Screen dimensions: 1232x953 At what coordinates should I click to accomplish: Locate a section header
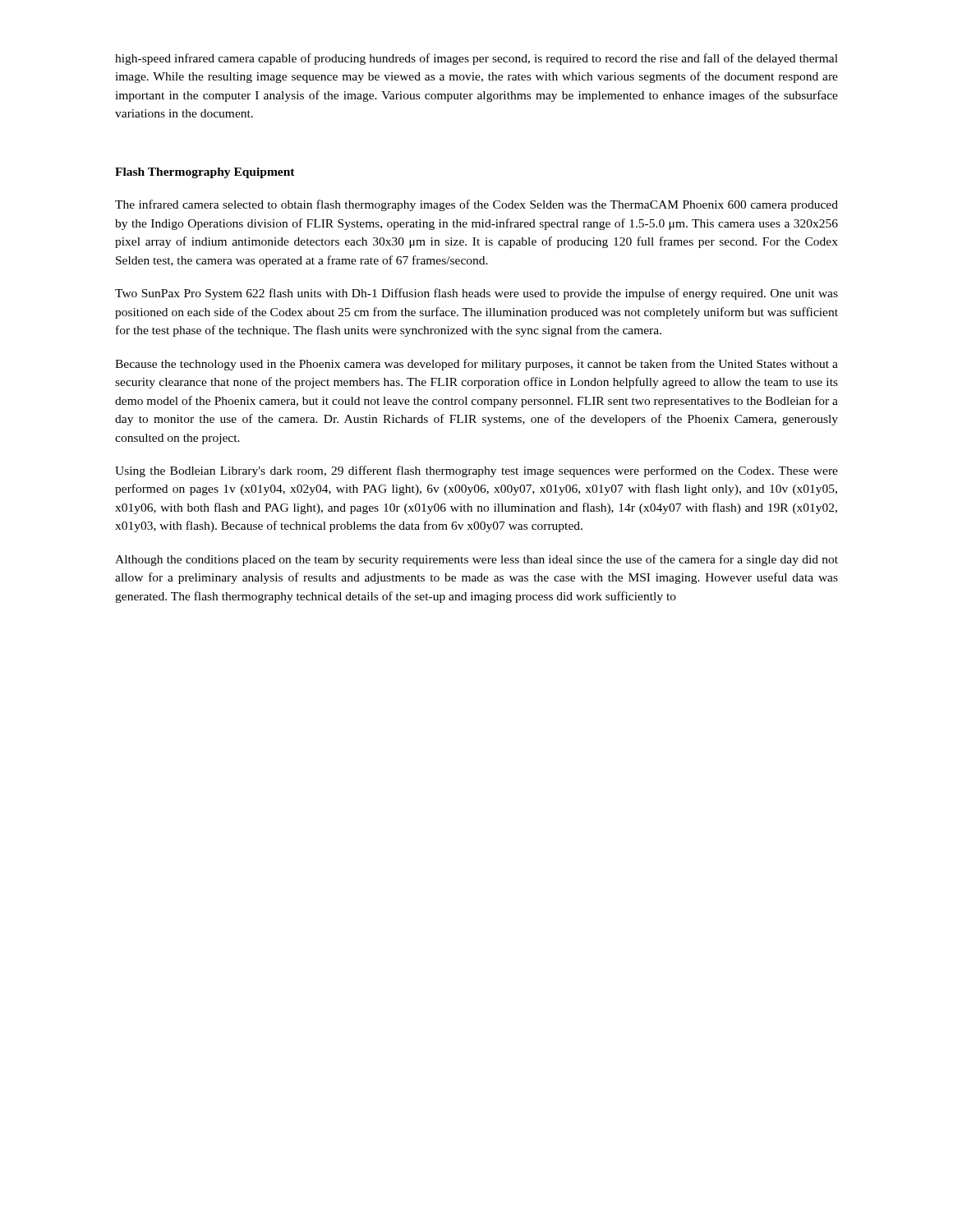(x=205, y=171)
